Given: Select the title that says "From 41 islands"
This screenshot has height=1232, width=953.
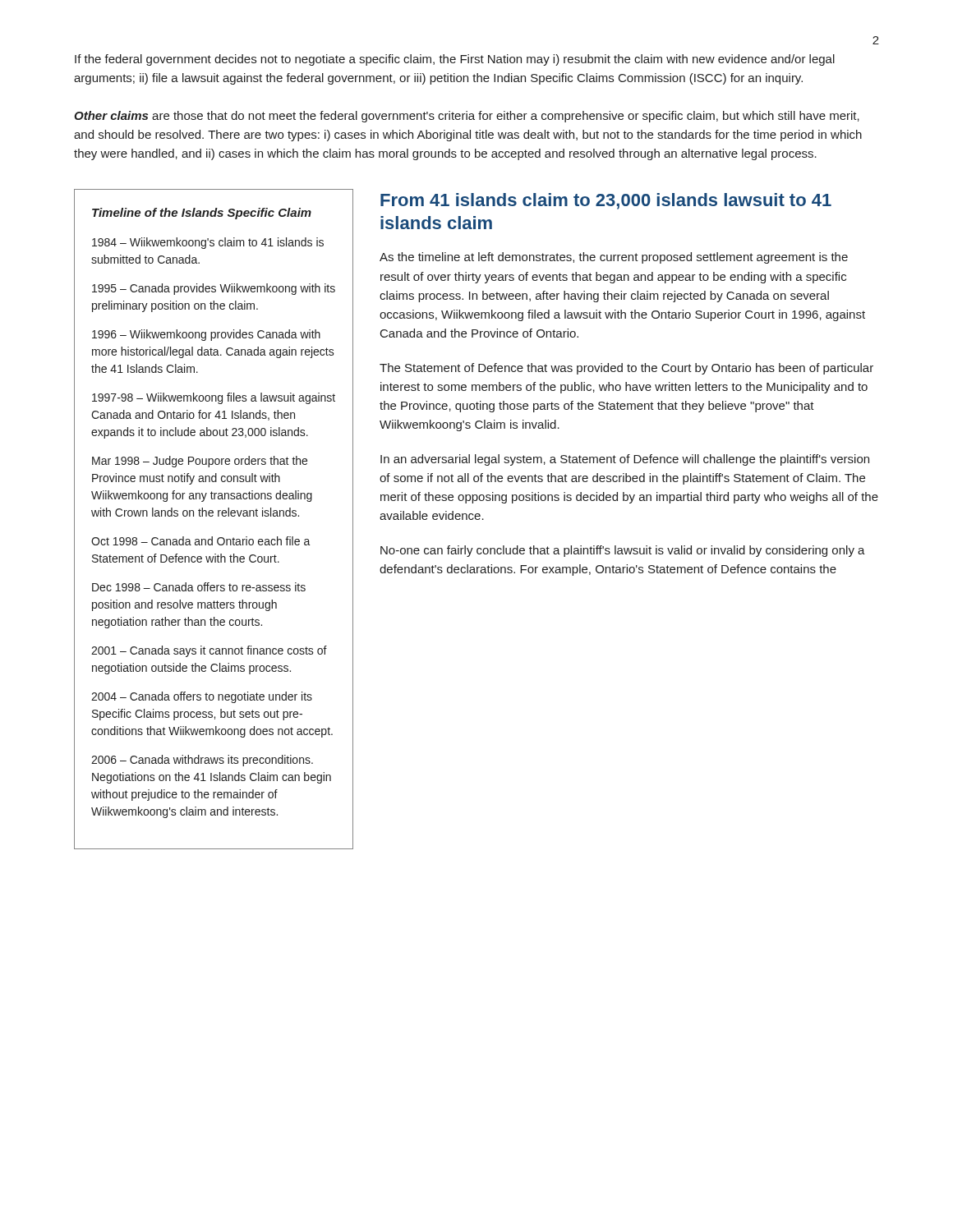Looking at the screenshot, I should click(x=606, y=212).
